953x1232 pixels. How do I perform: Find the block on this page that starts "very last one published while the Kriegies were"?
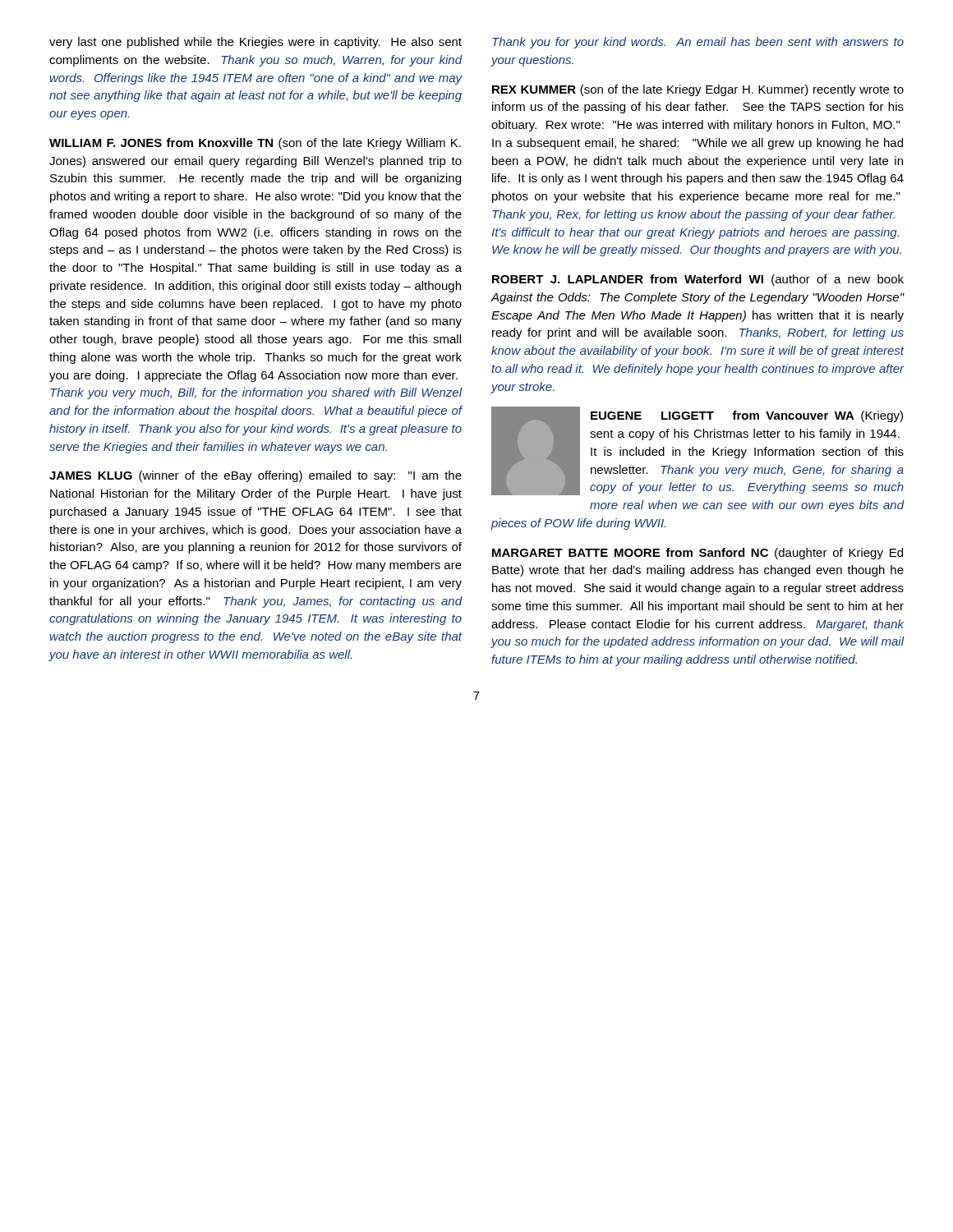(x=255, y=78)
